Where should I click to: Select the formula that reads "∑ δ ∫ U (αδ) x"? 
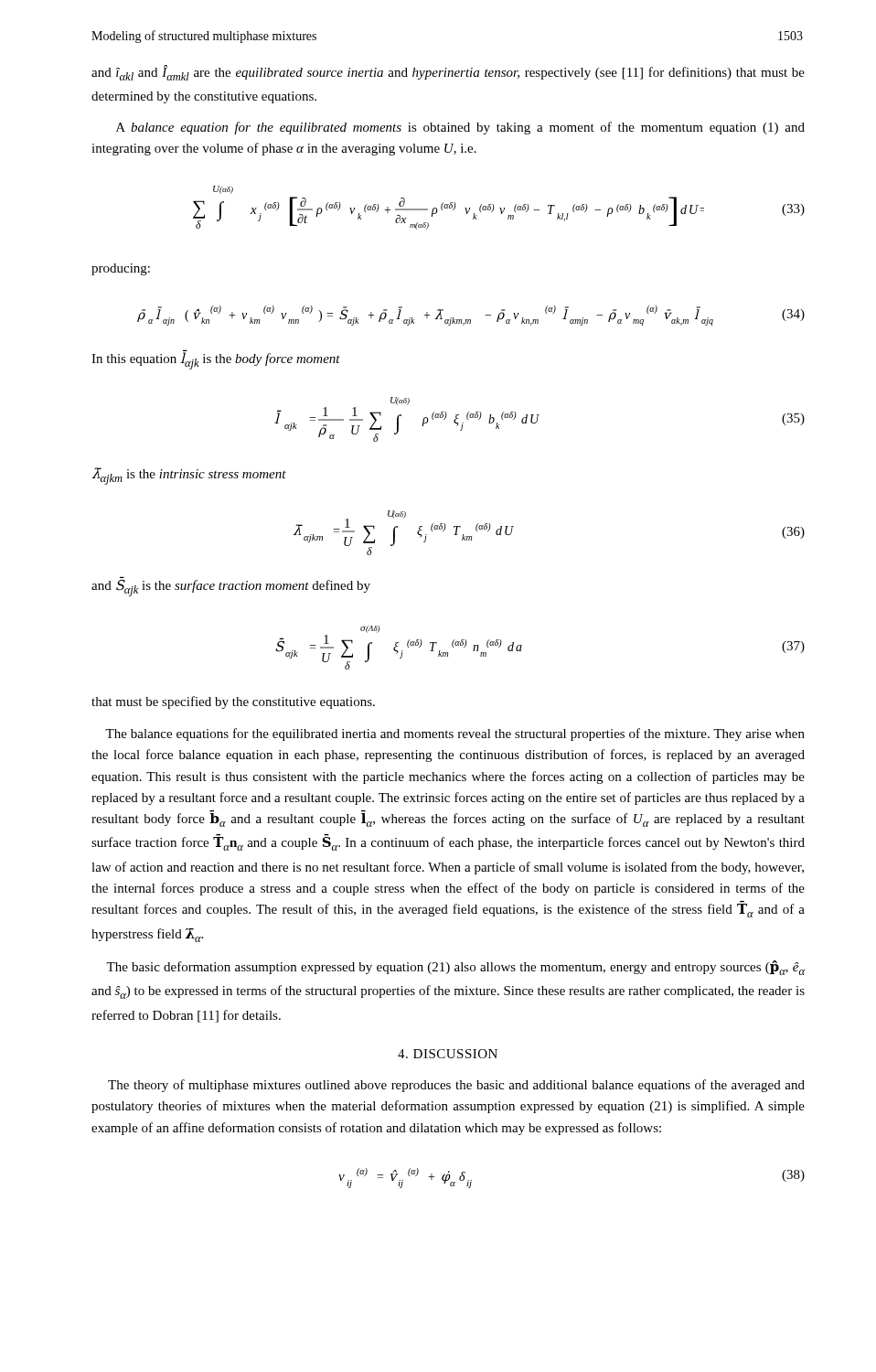tap(498, 209)
